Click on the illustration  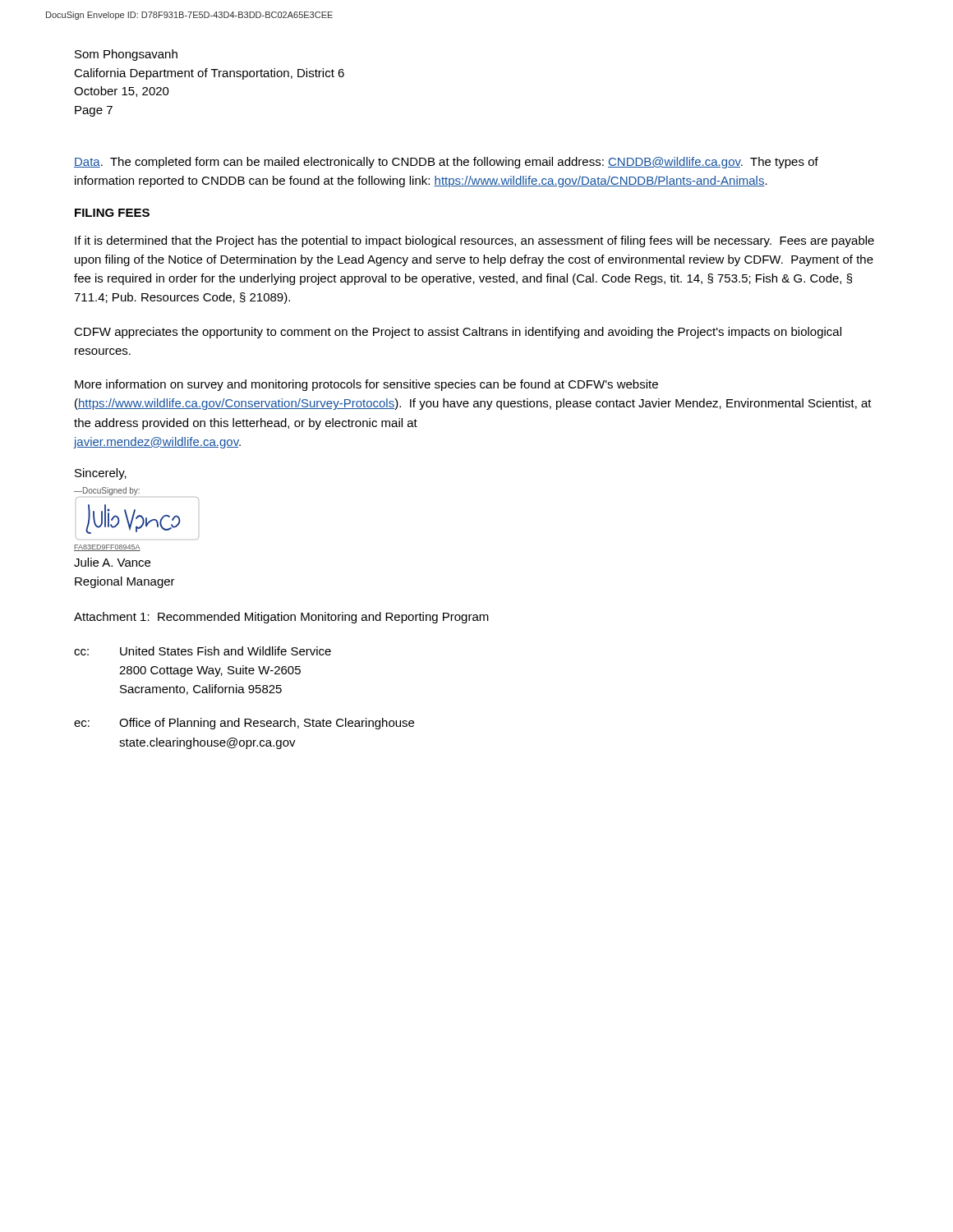(476, 519)
